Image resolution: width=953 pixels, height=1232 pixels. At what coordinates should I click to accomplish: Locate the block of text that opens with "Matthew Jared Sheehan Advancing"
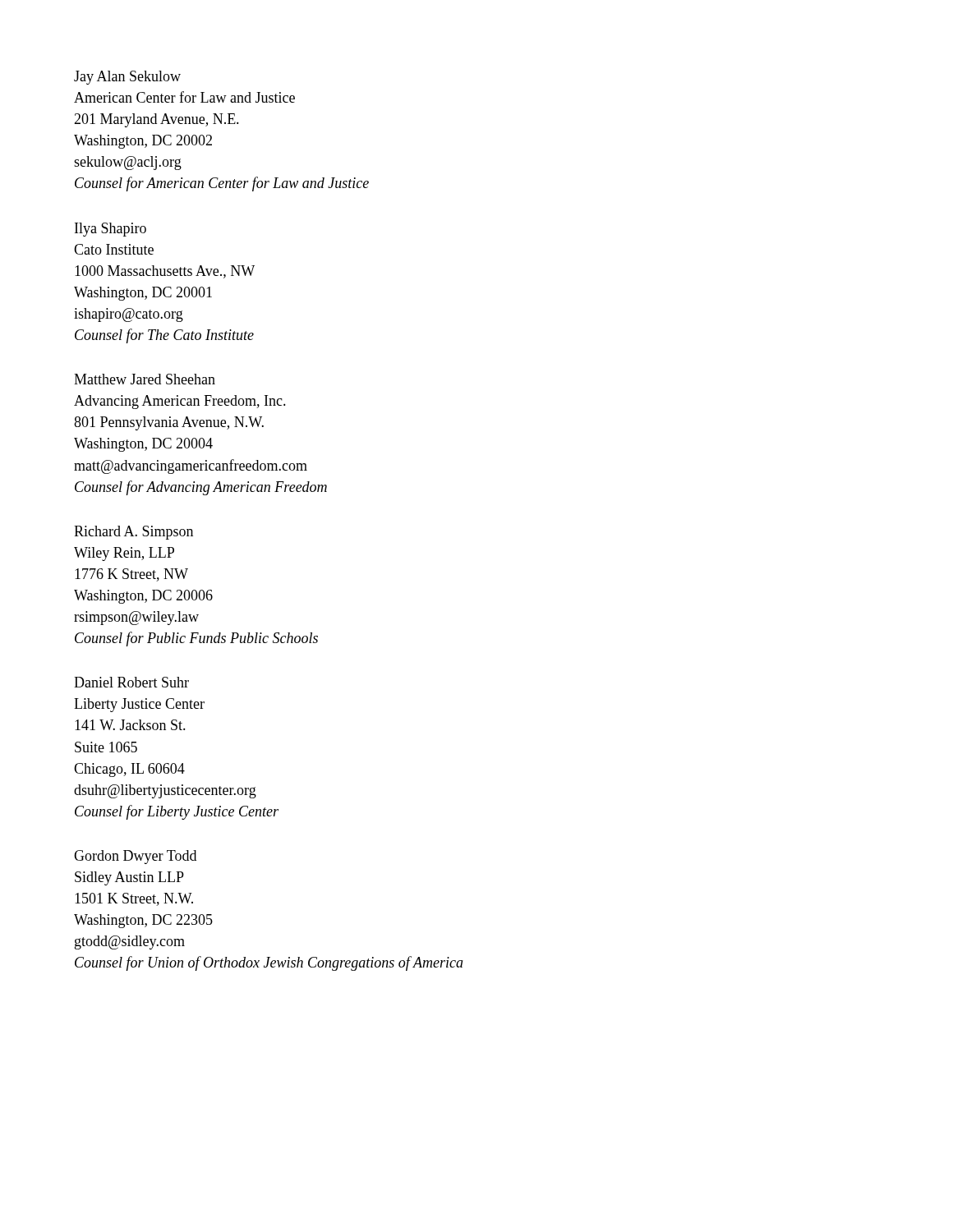pos(145,379)
